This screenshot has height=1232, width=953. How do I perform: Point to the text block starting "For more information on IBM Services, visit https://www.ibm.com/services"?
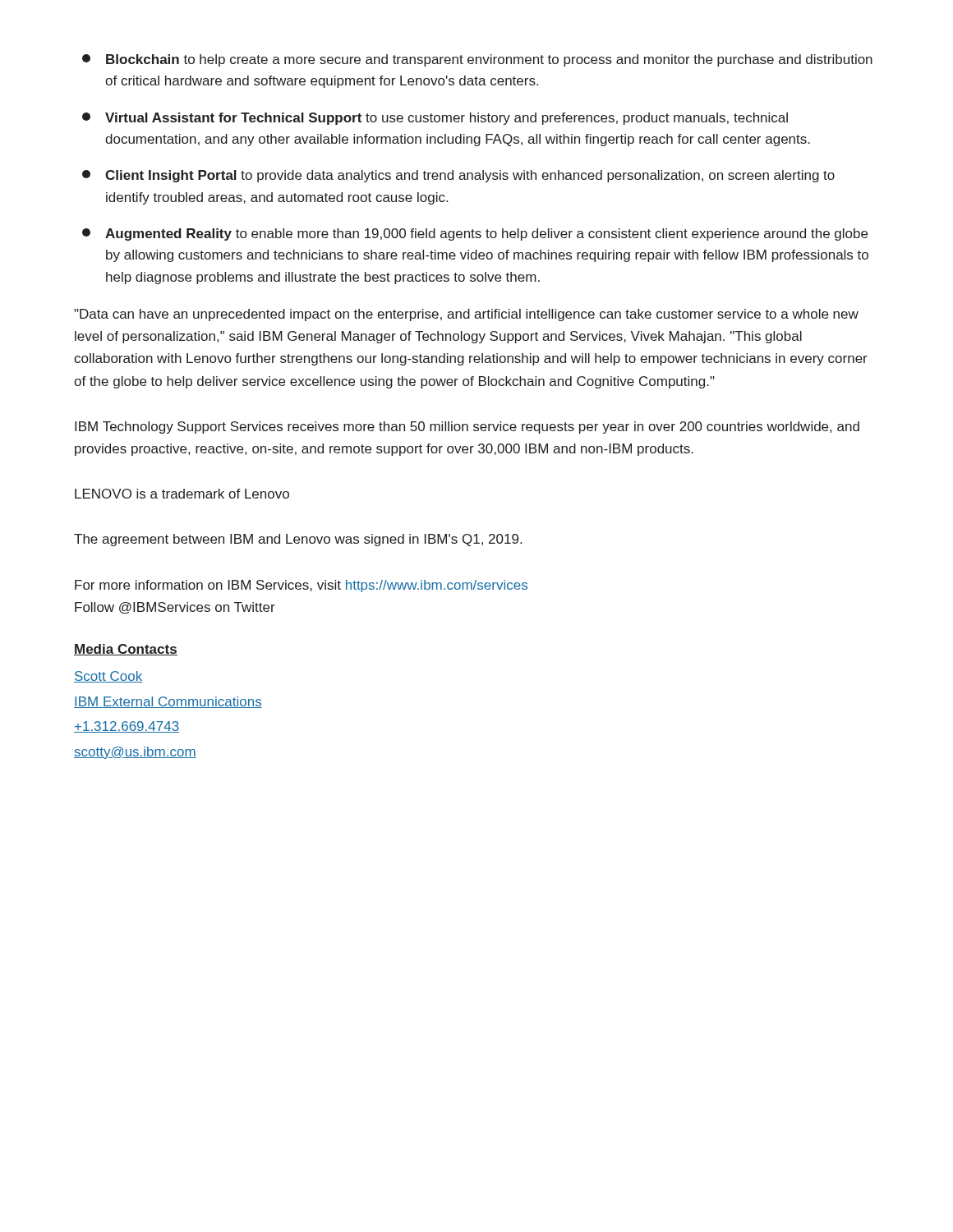point(301,596)
